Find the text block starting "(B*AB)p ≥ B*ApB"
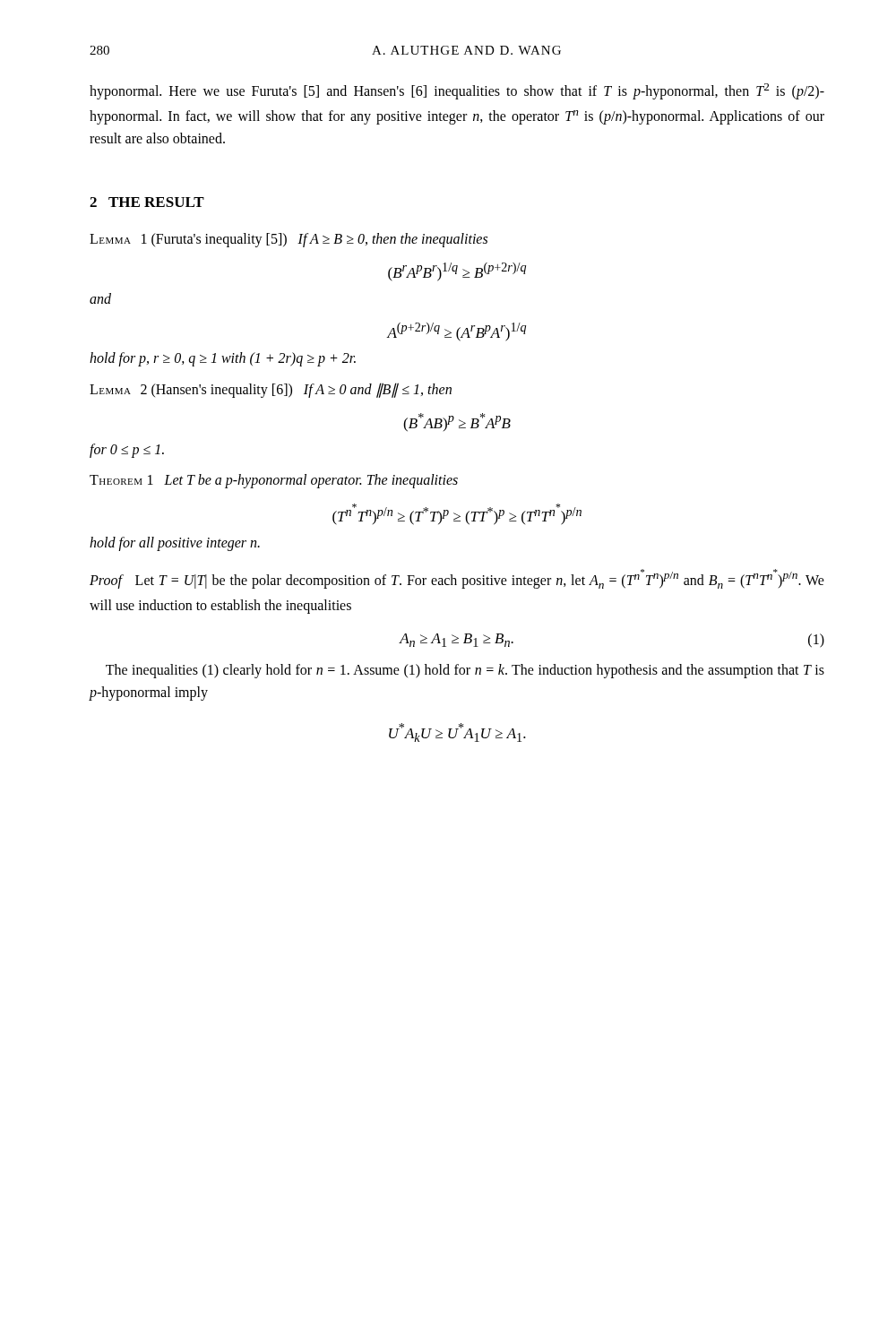The height and width of the screenshot is (1344, 896). 457,421
